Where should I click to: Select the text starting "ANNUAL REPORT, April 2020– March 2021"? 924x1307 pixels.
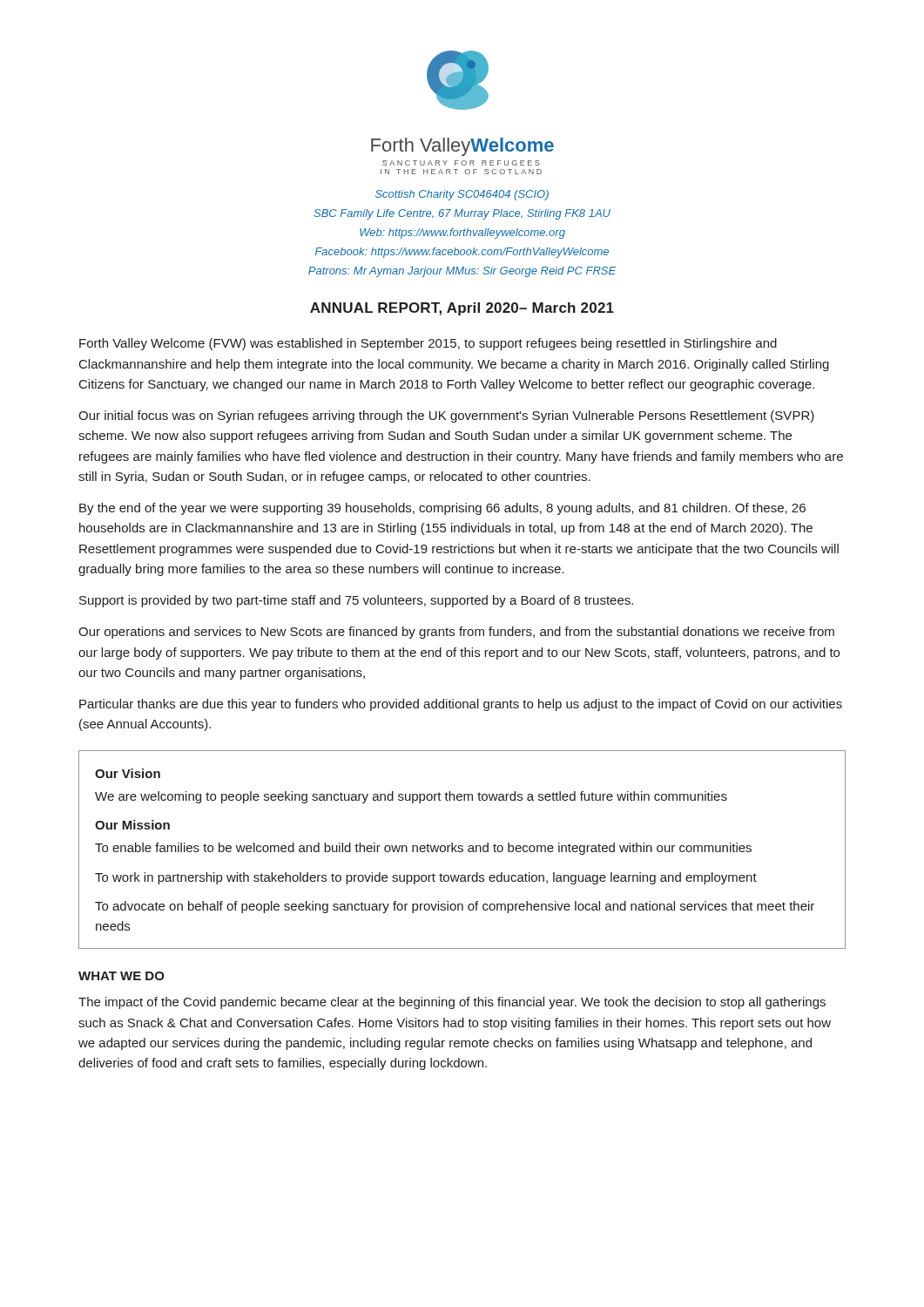point(462,309)
